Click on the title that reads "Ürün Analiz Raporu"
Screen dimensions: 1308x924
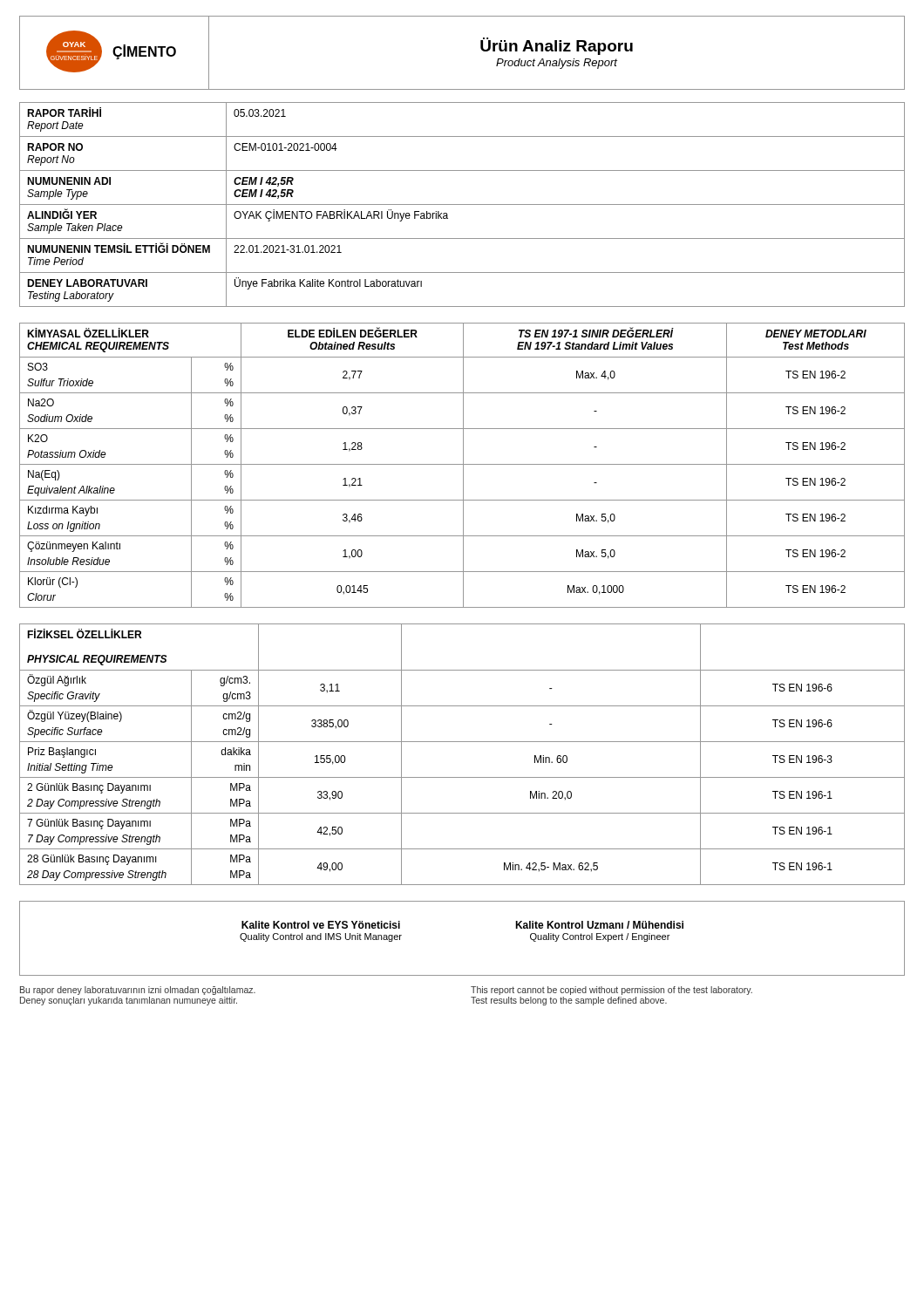[x=557, y=46]
